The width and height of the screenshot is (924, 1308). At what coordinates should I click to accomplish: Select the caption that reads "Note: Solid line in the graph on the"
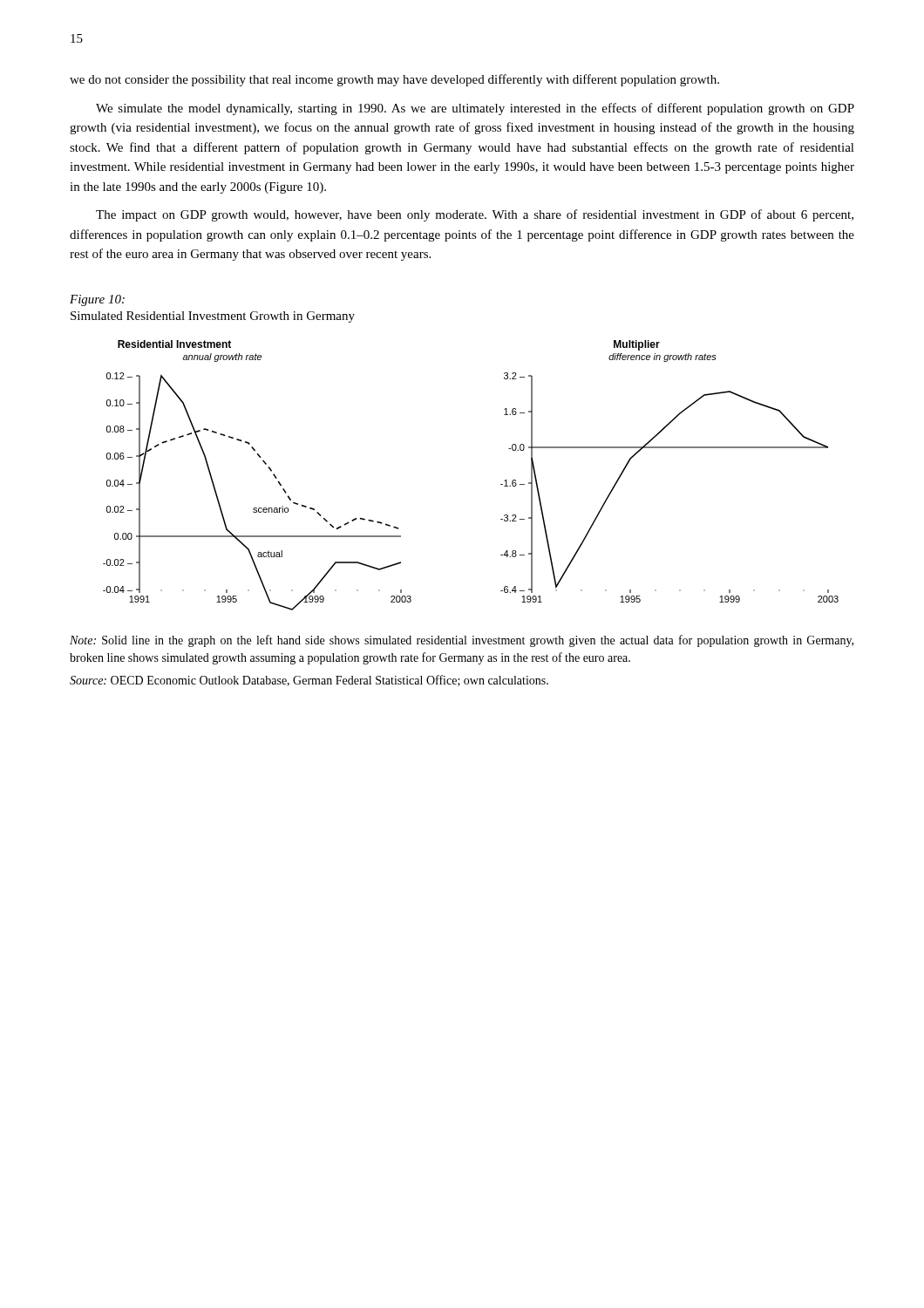(462, 661)
